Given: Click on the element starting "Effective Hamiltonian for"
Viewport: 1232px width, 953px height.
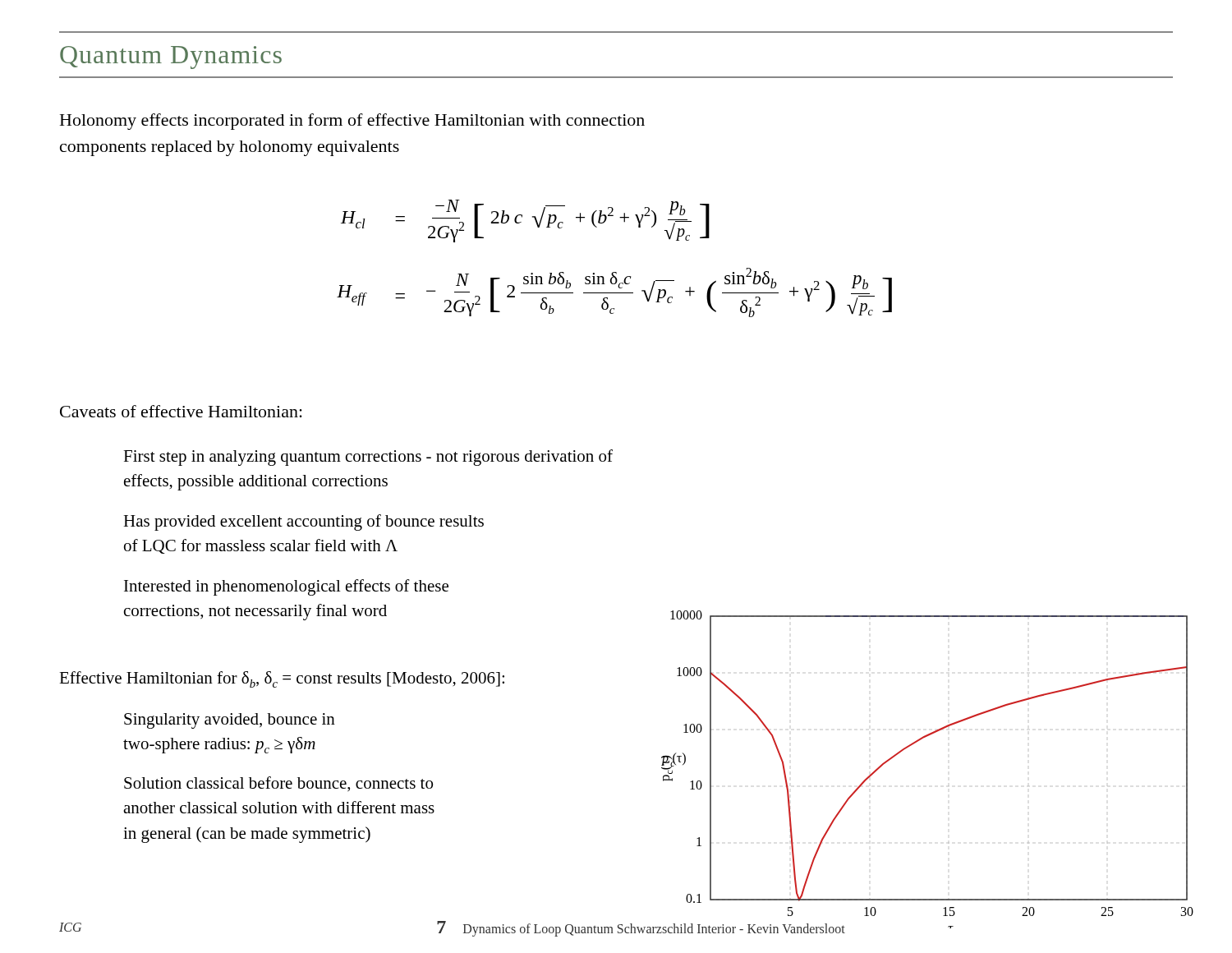Looking at the screenshot, I should coord(282,679).
